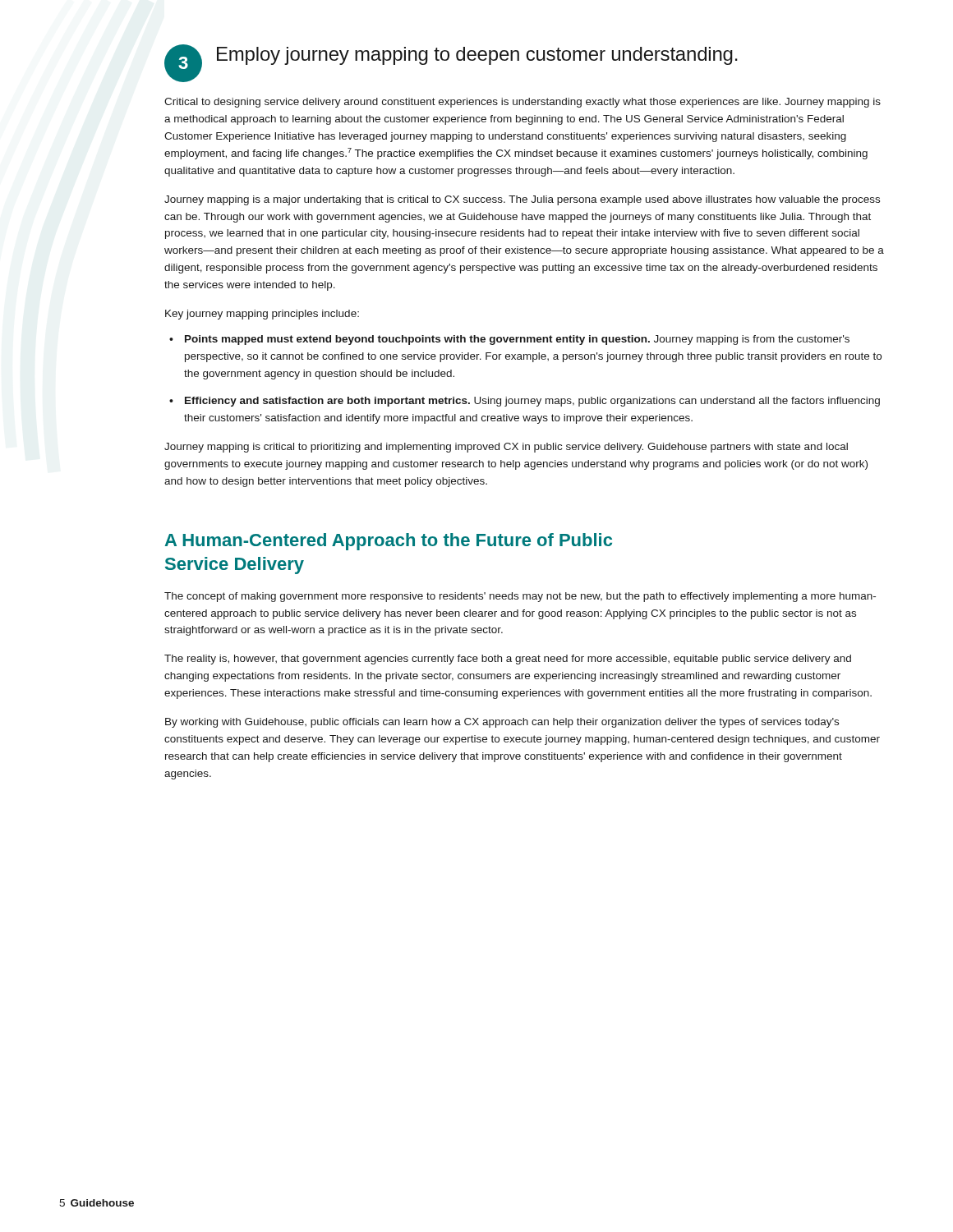This screenshot has height=1232, width=953.
Task: Find the block starting "By working with"
Action: pyautogui.click(x=522, y=747)
